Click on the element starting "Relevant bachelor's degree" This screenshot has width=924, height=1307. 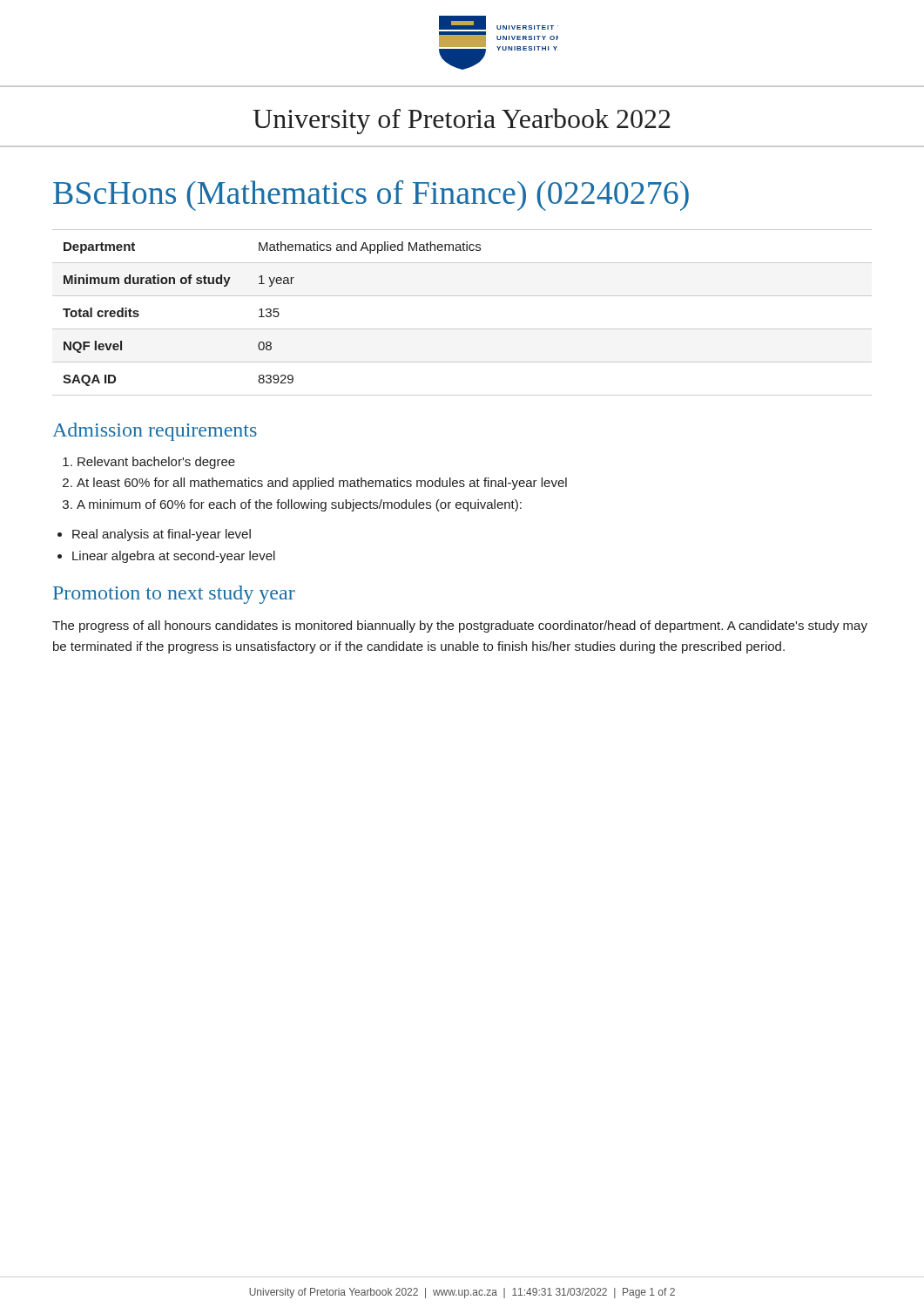click(x=156, y=463)
